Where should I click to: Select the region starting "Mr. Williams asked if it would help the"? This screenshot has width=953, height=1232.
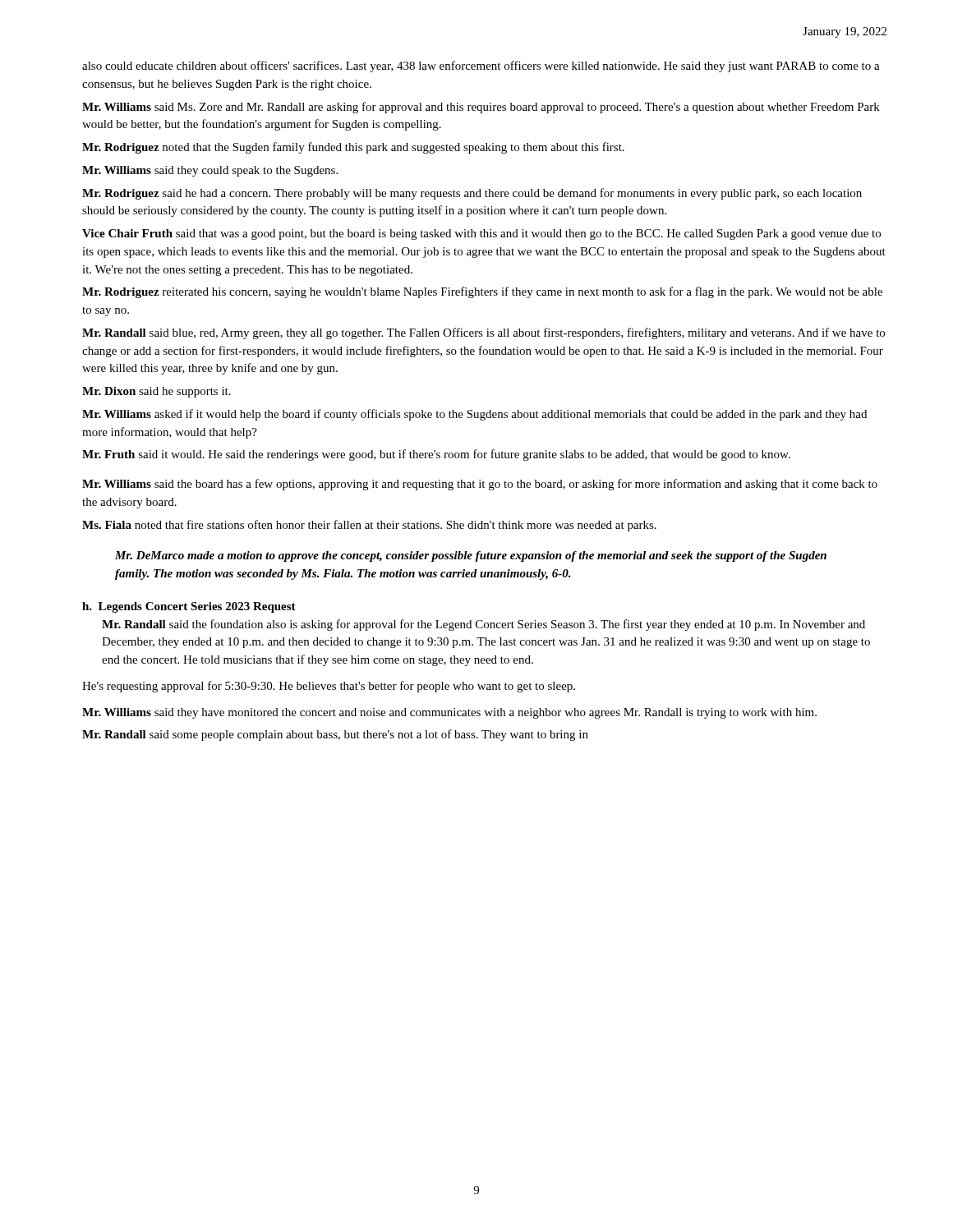tap(475, 423)
